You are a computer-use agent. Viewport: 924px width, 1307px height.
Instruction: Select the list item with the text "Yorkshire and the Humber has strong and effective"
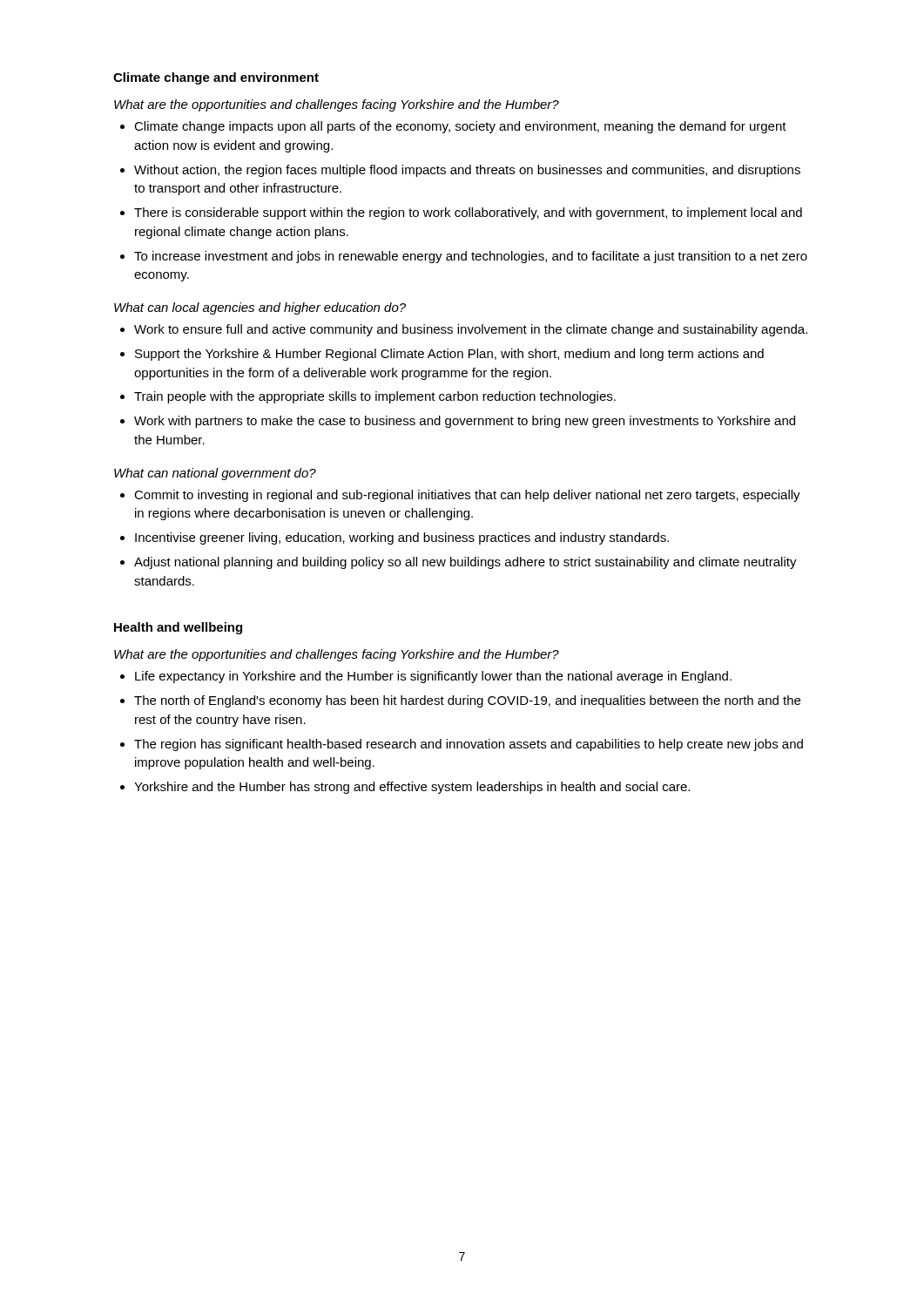pyautogui.click(x=413, y=786)
